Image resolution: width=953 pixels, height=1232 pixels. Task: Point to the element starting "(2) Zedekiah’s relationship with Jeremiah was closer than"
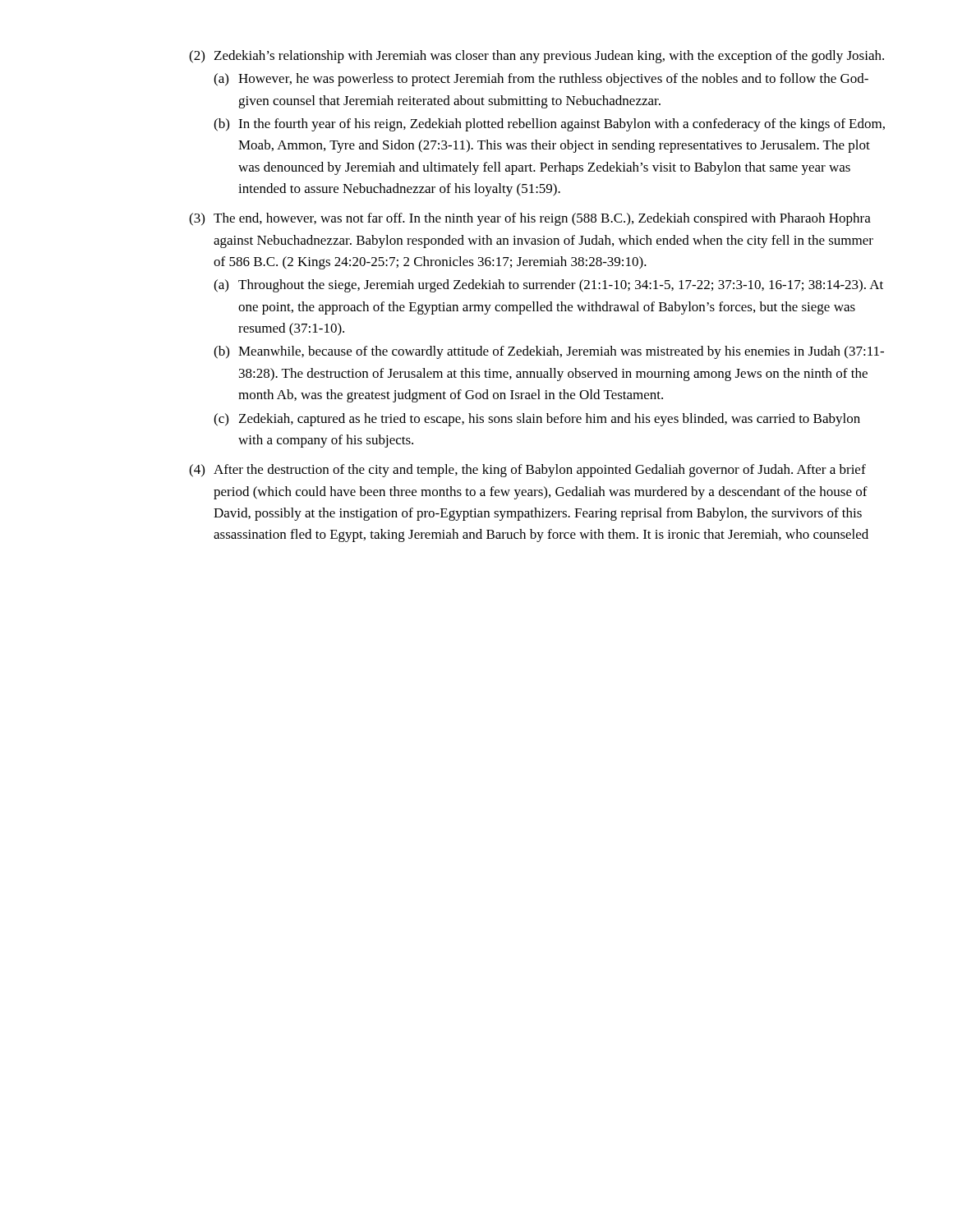click(538, 56)
